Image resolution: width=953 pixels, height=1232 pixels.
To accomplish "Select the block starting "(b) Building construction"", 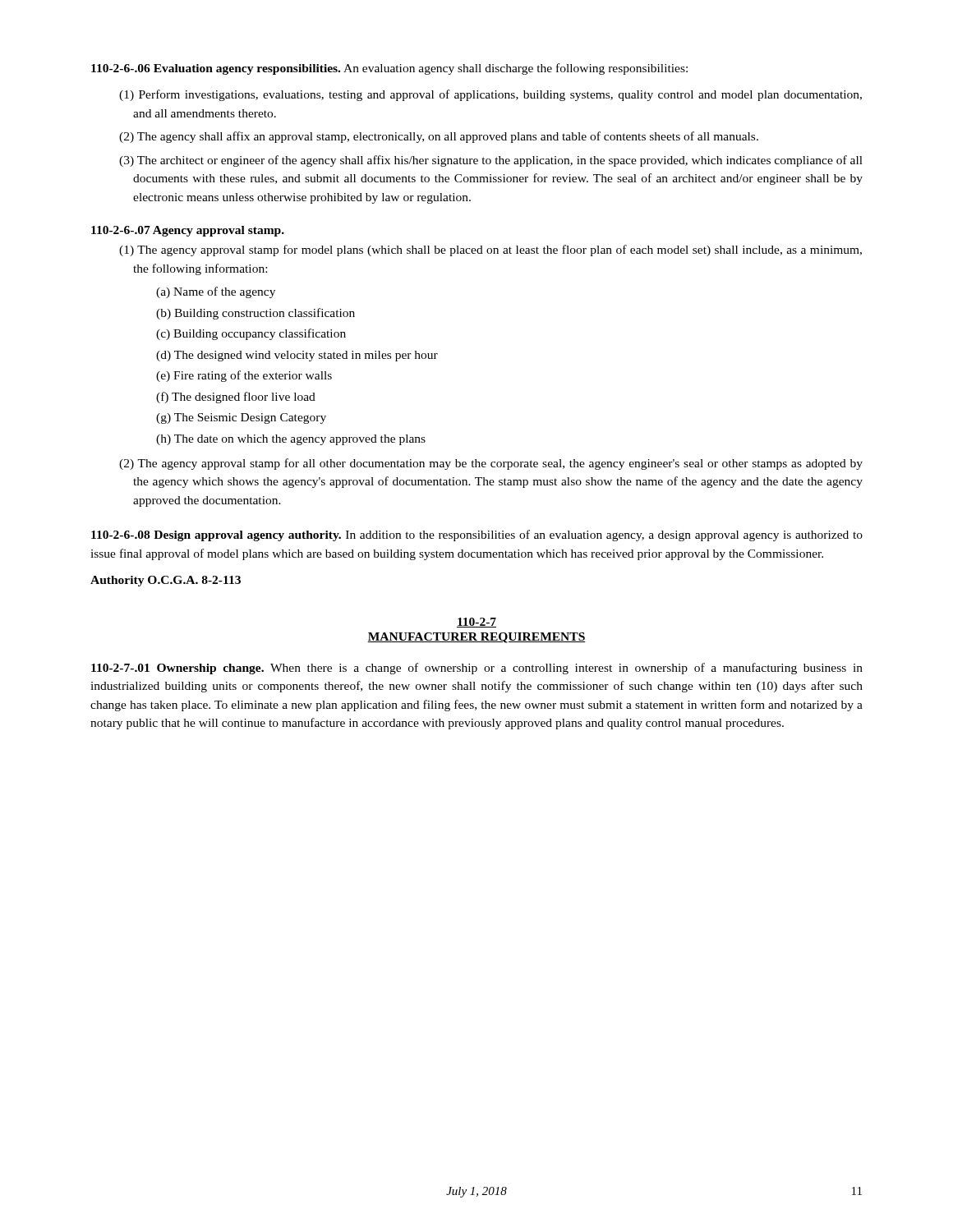I will [256, 312].
